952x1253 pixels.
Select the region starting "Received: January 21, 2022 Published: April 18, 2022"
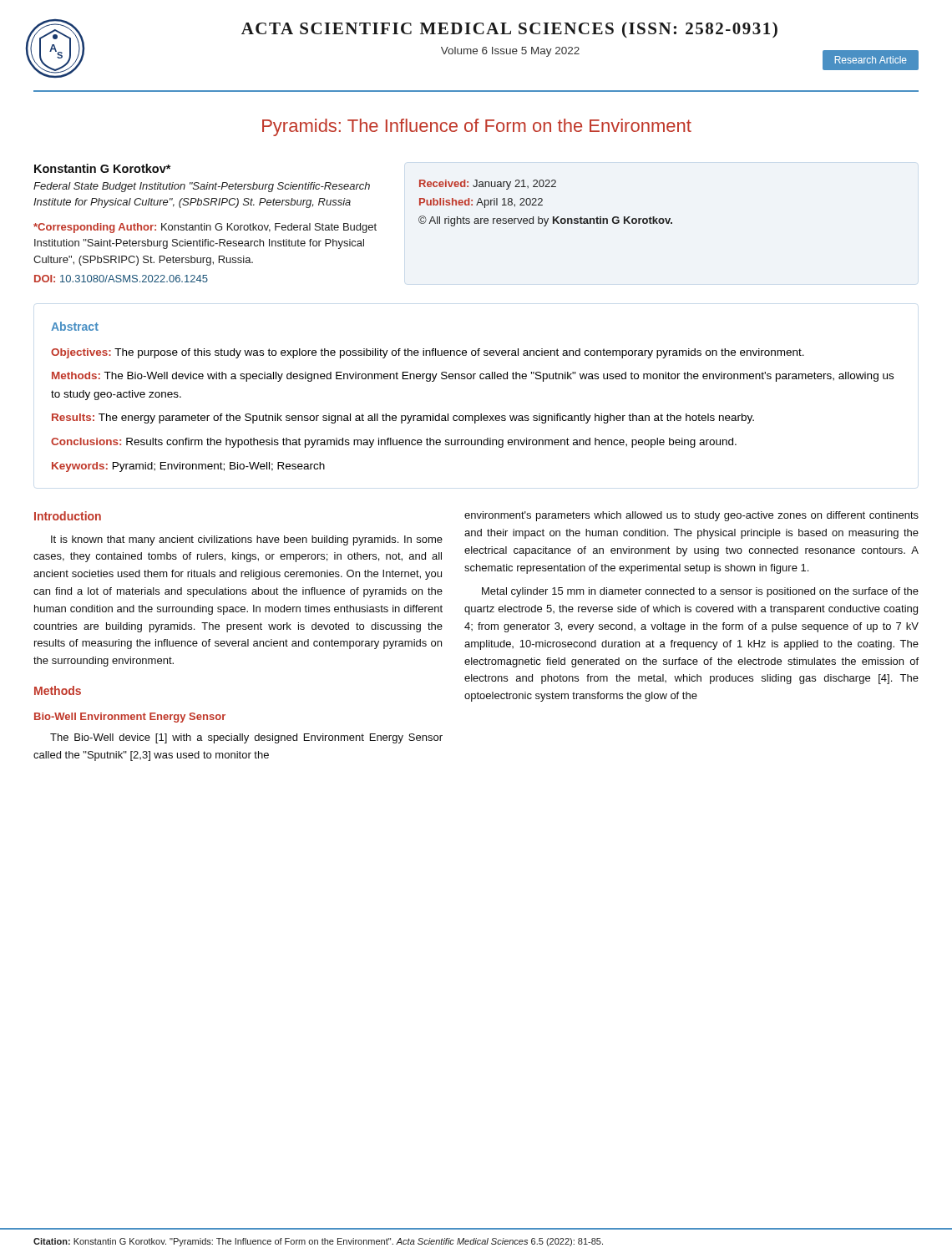point(488,185)
